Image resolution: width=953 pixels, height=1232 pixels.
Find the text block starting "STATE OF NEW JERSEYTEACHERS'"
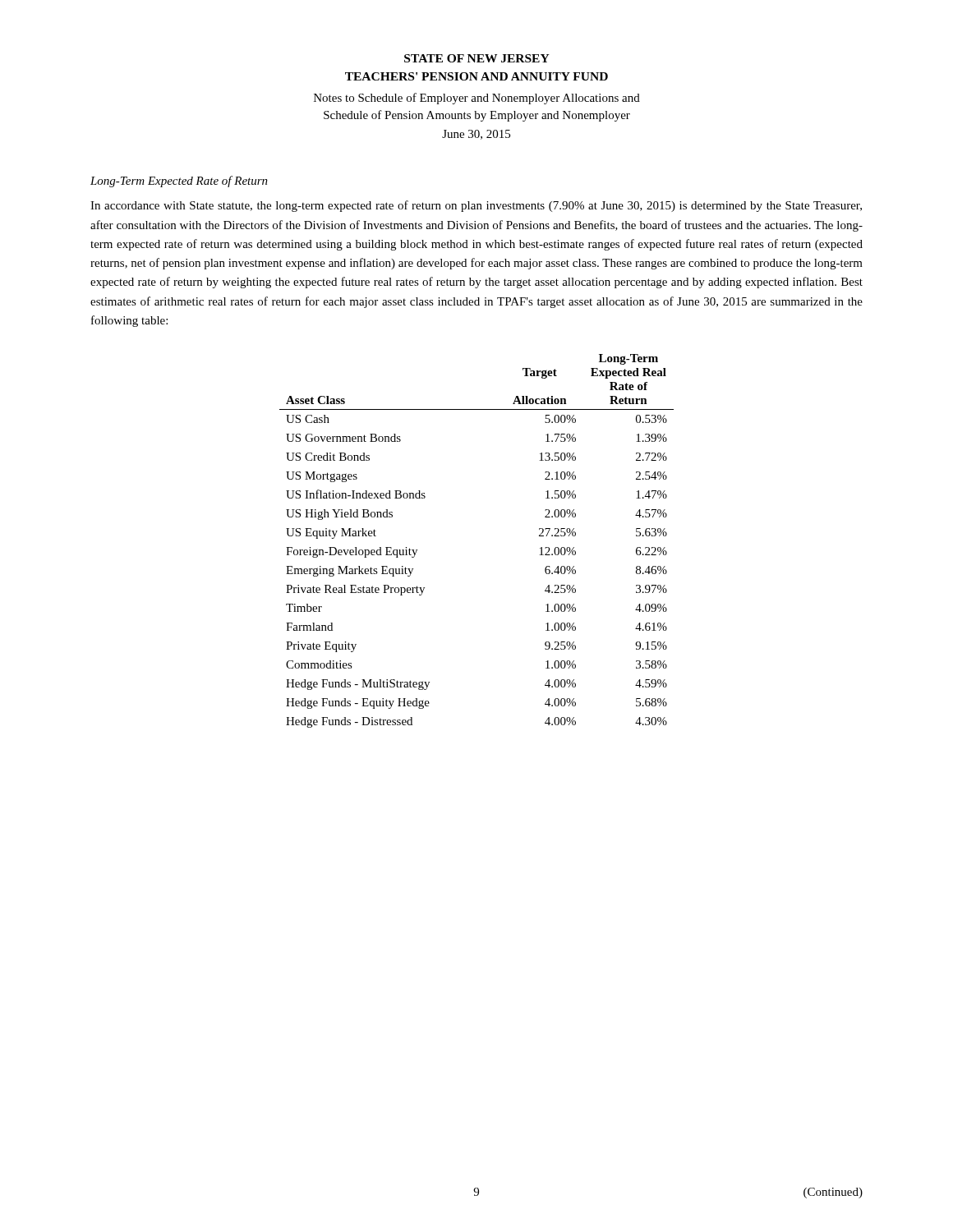tap(476, 67)
